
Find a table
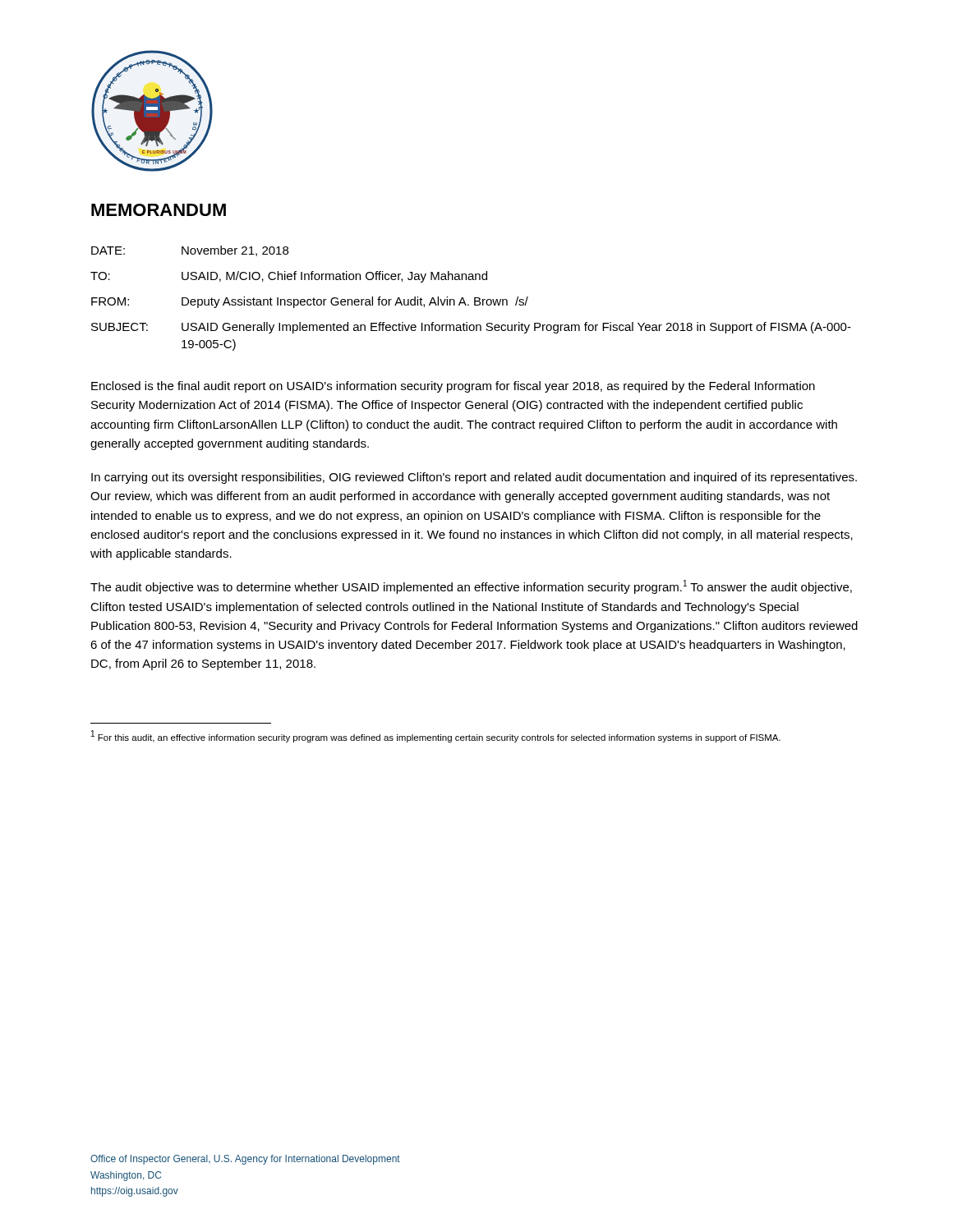pyautogui.click(x=476, y=297)
